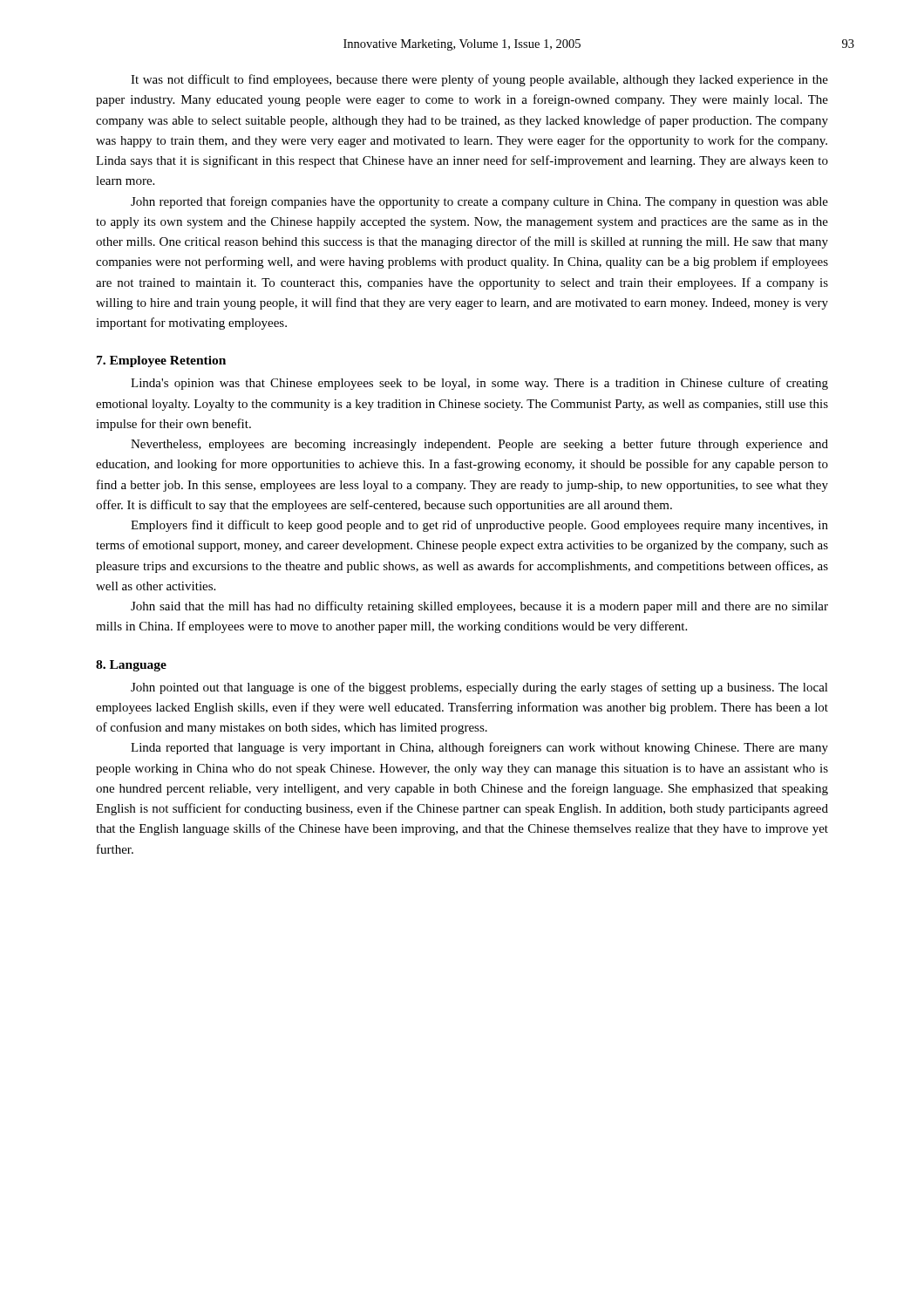Select the text block that says "Linda's opinion was that"
The width and height of the screenshot is (924, 1308).
462,404
